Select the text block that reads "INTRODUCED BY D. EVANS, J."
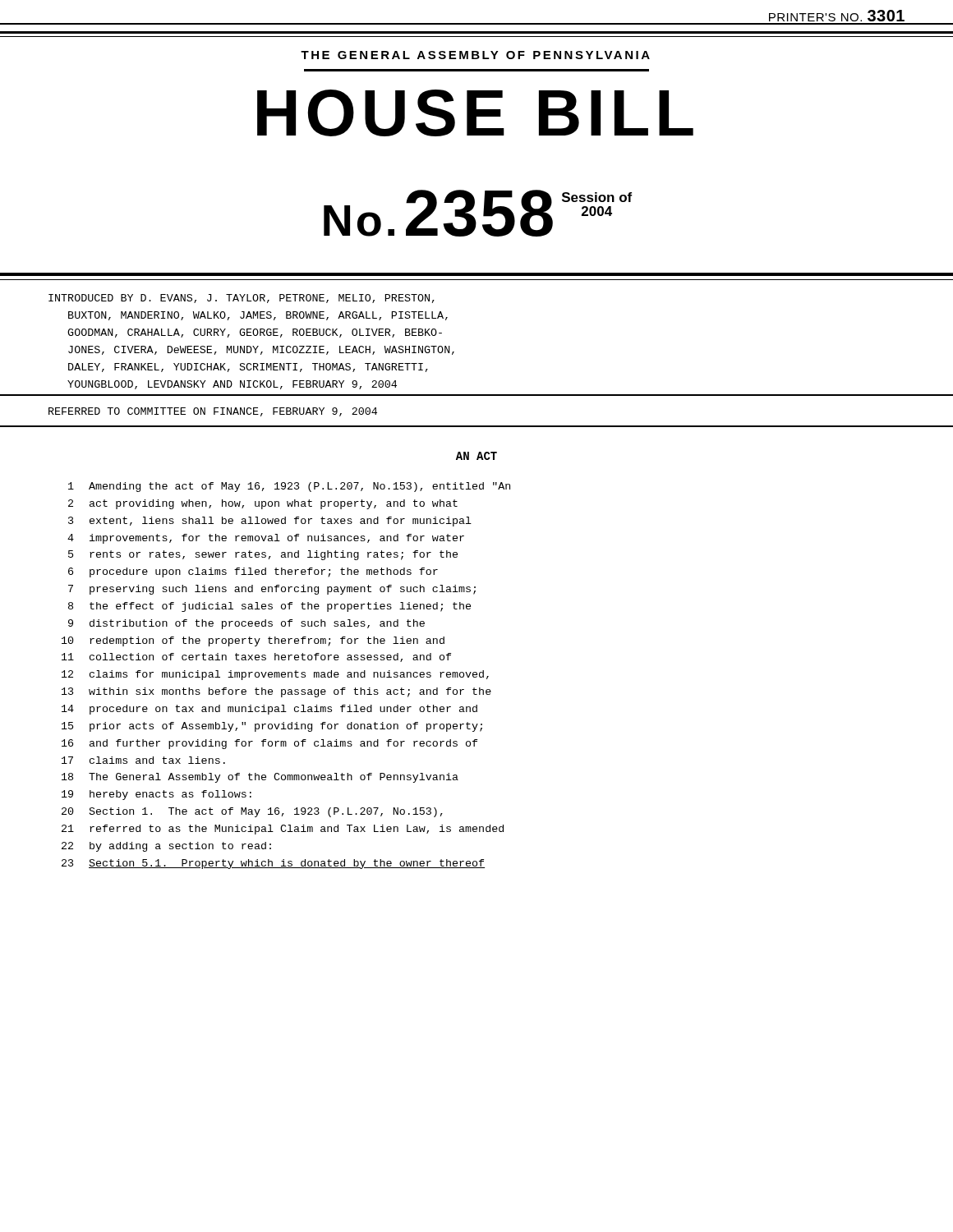Viewport: 953px width, 1232px height. point(252,341)
